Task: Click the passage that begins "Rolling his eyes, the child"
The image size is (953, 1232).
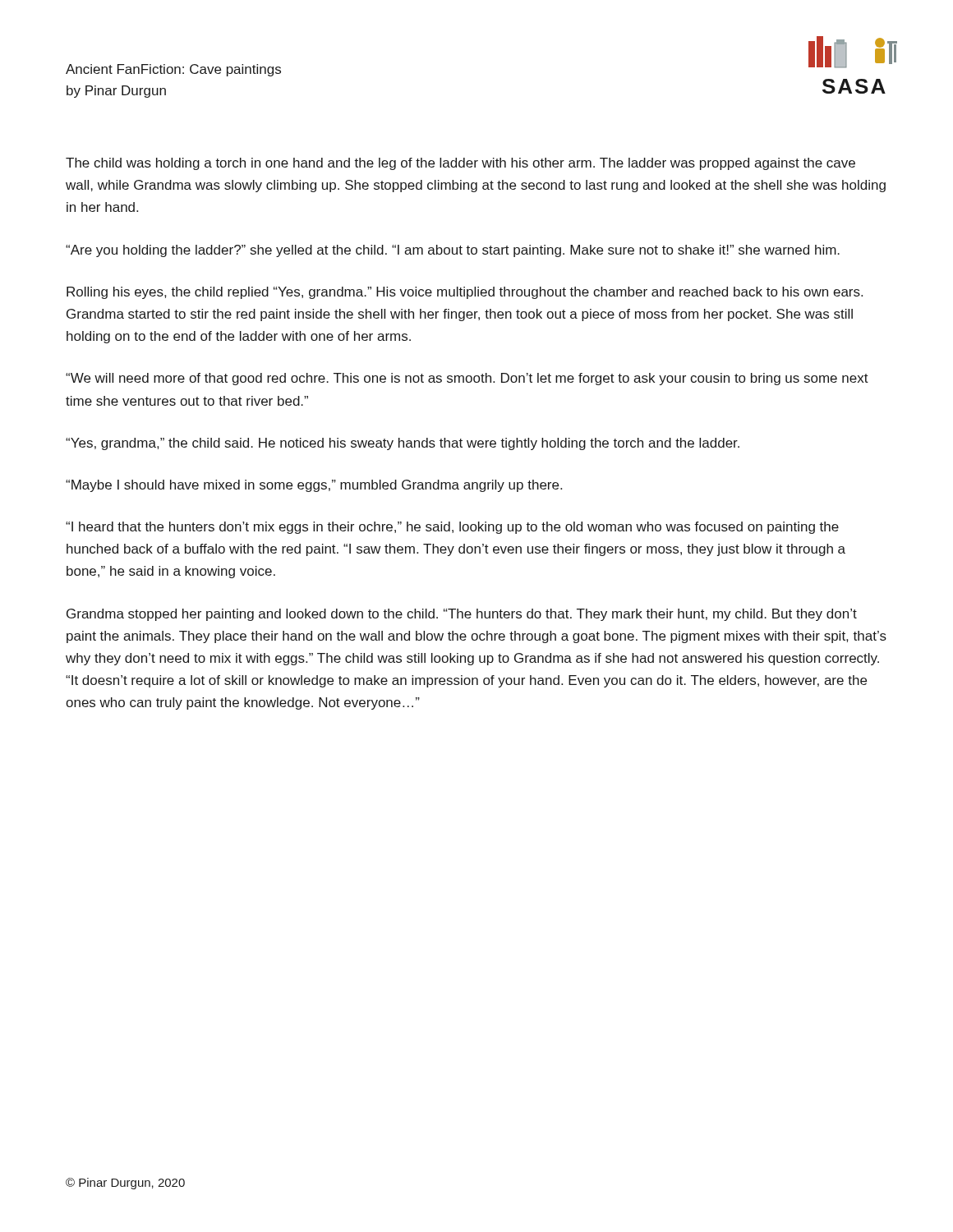Action: coord(465,314)
